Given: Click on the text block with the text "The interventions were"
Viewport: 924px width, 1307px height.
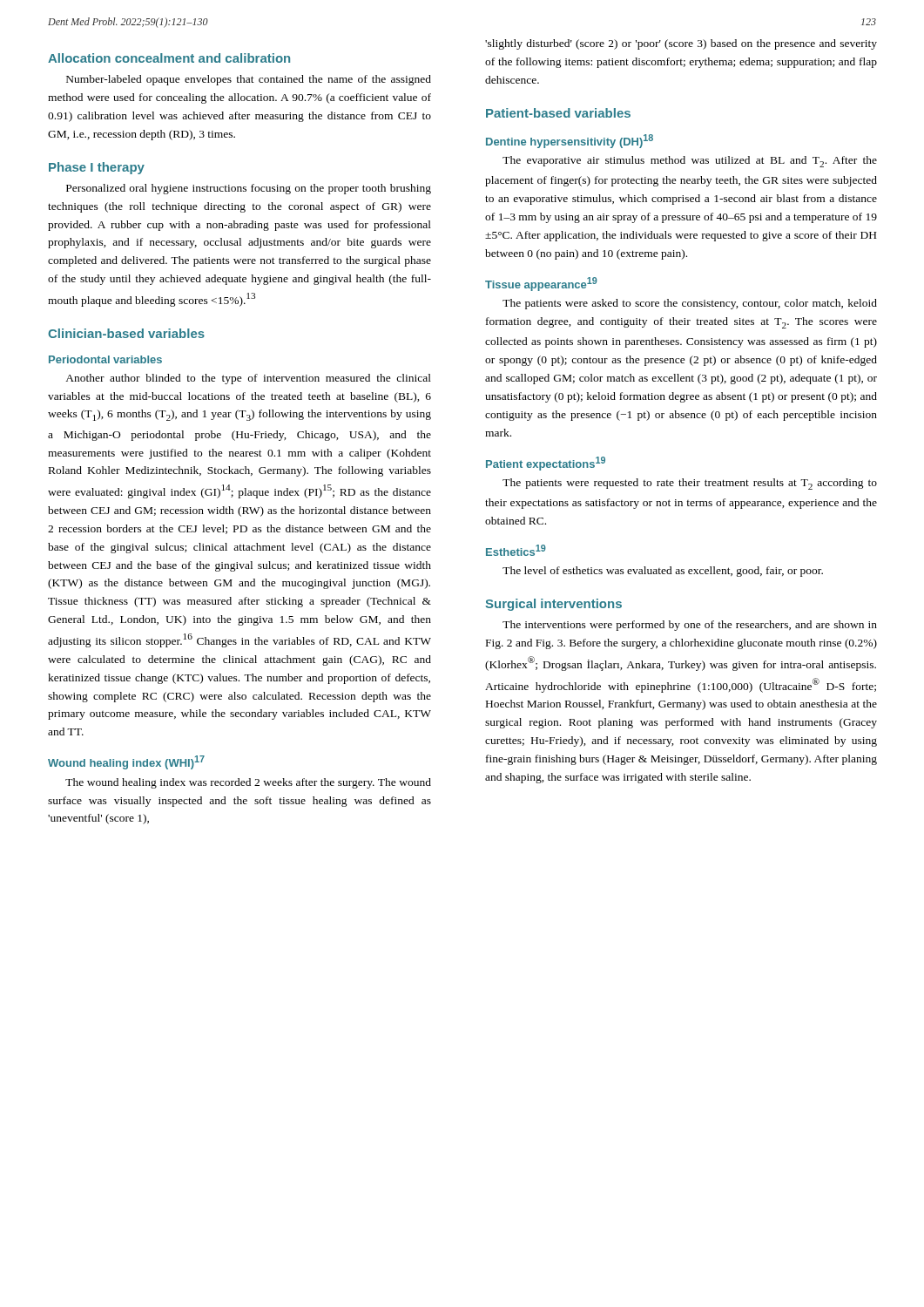Looking at the screenshot, I should coord(681,701).
